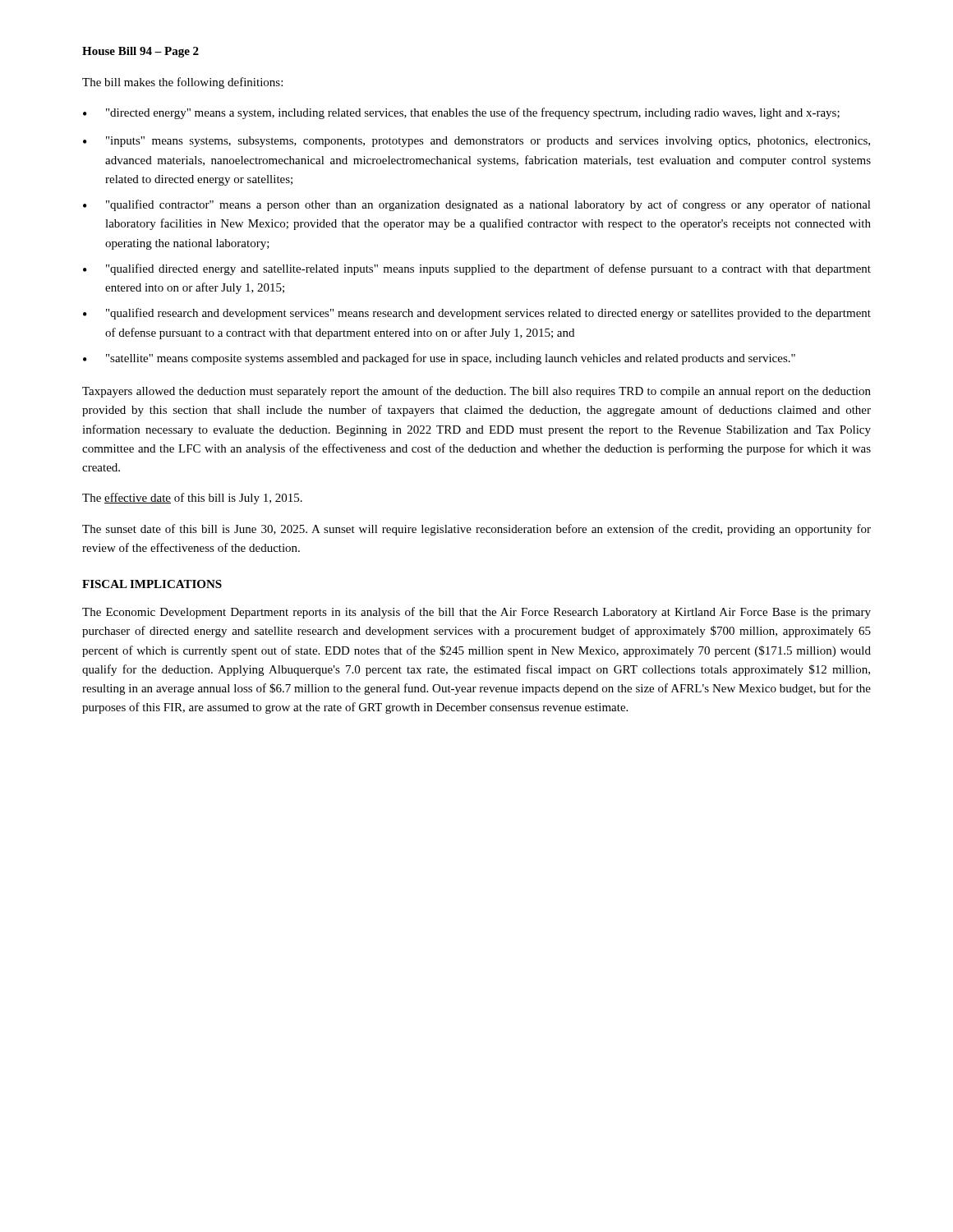Viewport: 953px width, 1232px height.
Task: Point to the region starting "• "satellite" means composite systems assembled"
Action: [476, 360]
